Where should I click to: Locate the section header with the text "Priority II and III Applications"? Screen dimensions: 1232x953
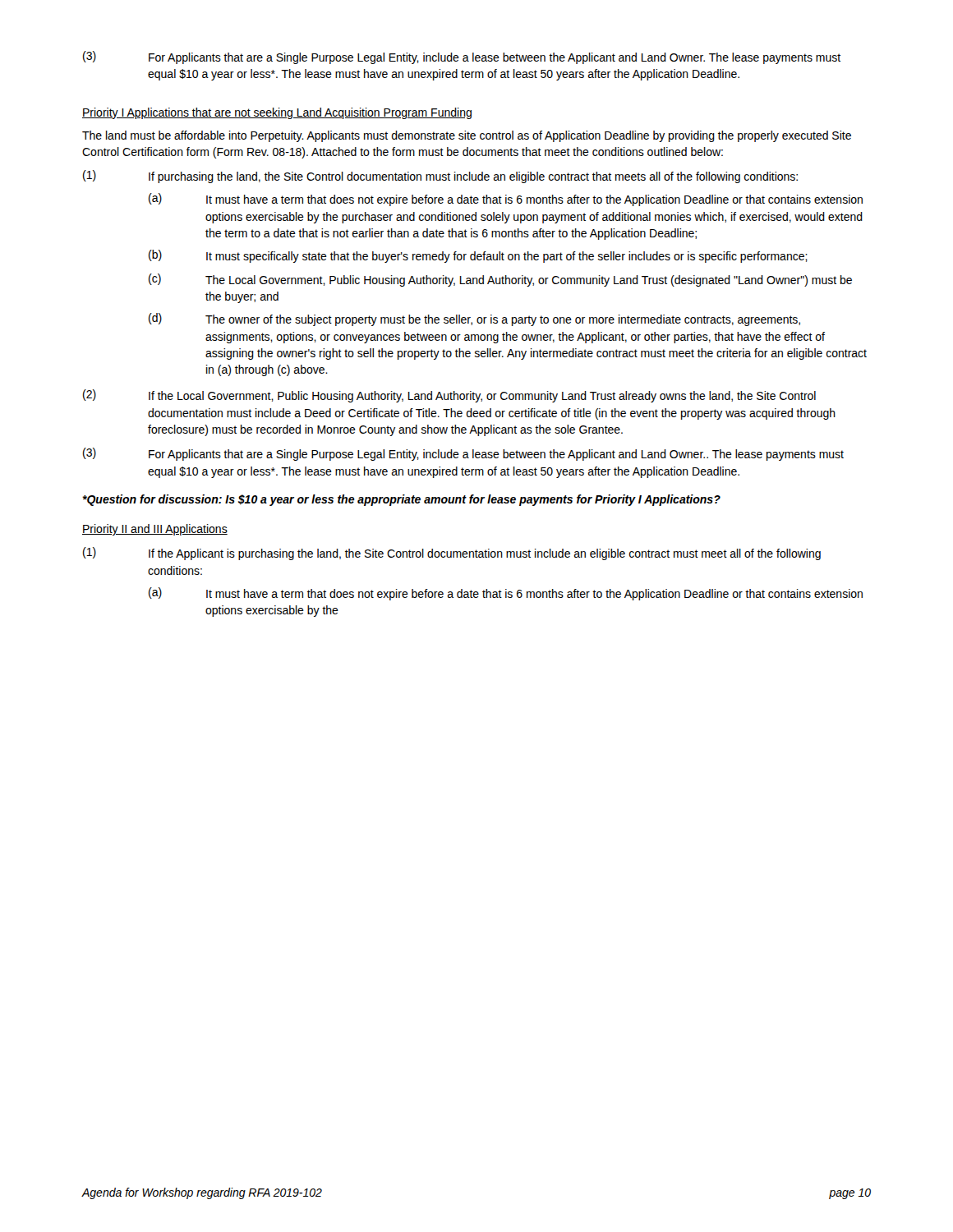tap(155, 529)
